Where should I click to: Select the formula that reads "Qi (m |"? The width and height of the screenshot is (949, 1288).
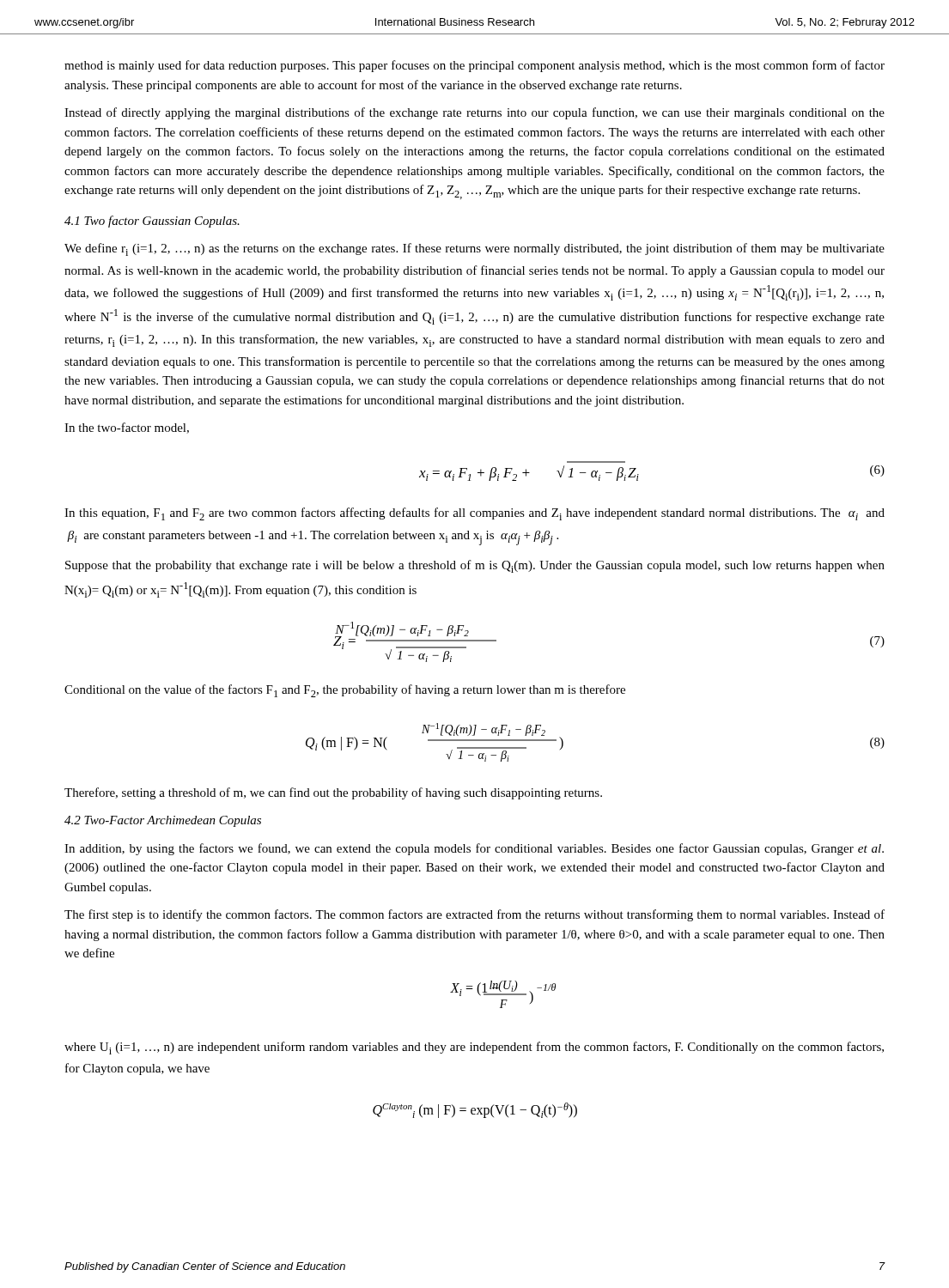tap(489, 741)
